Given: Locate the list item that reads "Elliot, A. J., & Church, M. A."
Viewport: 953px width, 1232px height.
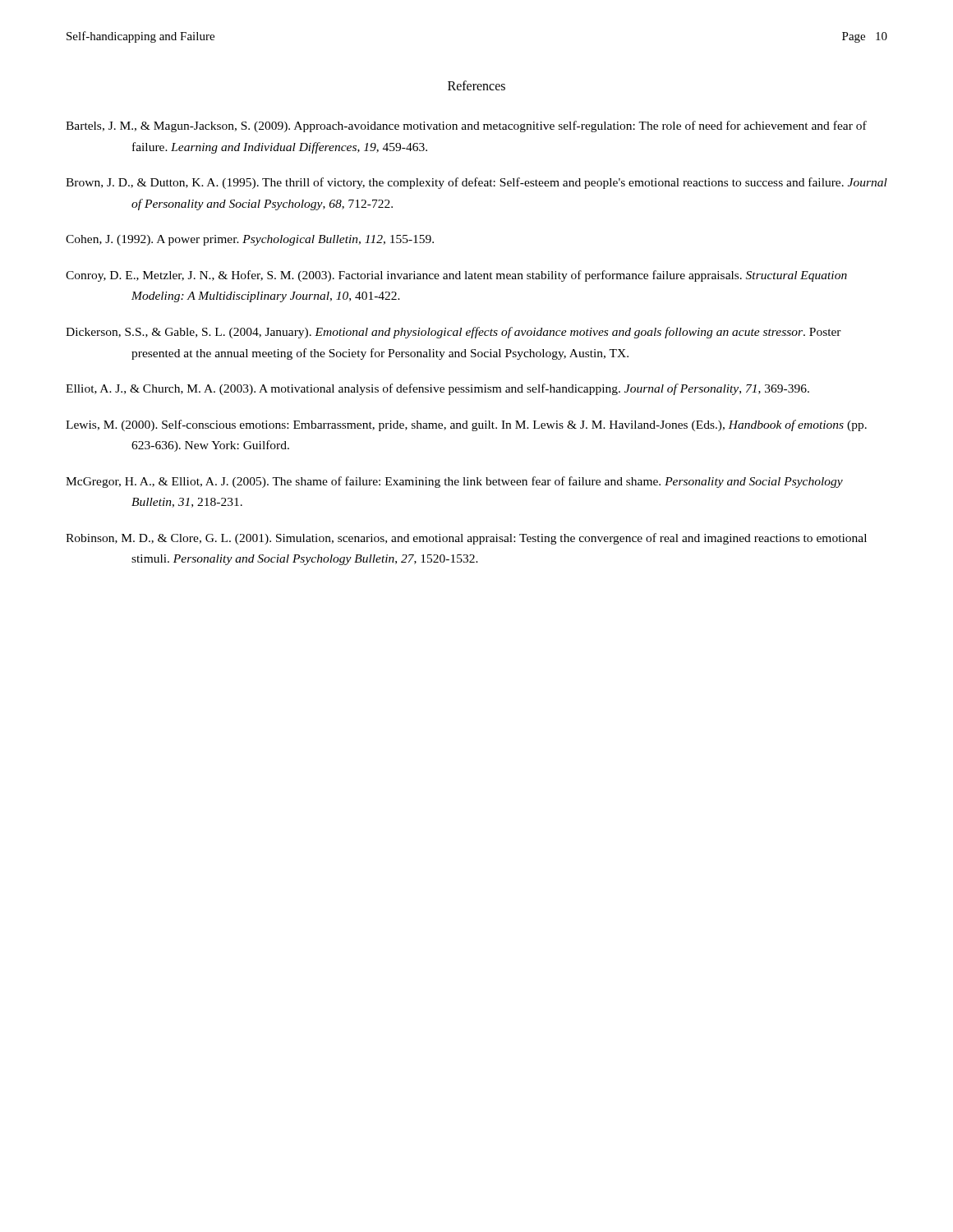Looking at the screenshot, I should pyautogui.click(x=438, y=388).
